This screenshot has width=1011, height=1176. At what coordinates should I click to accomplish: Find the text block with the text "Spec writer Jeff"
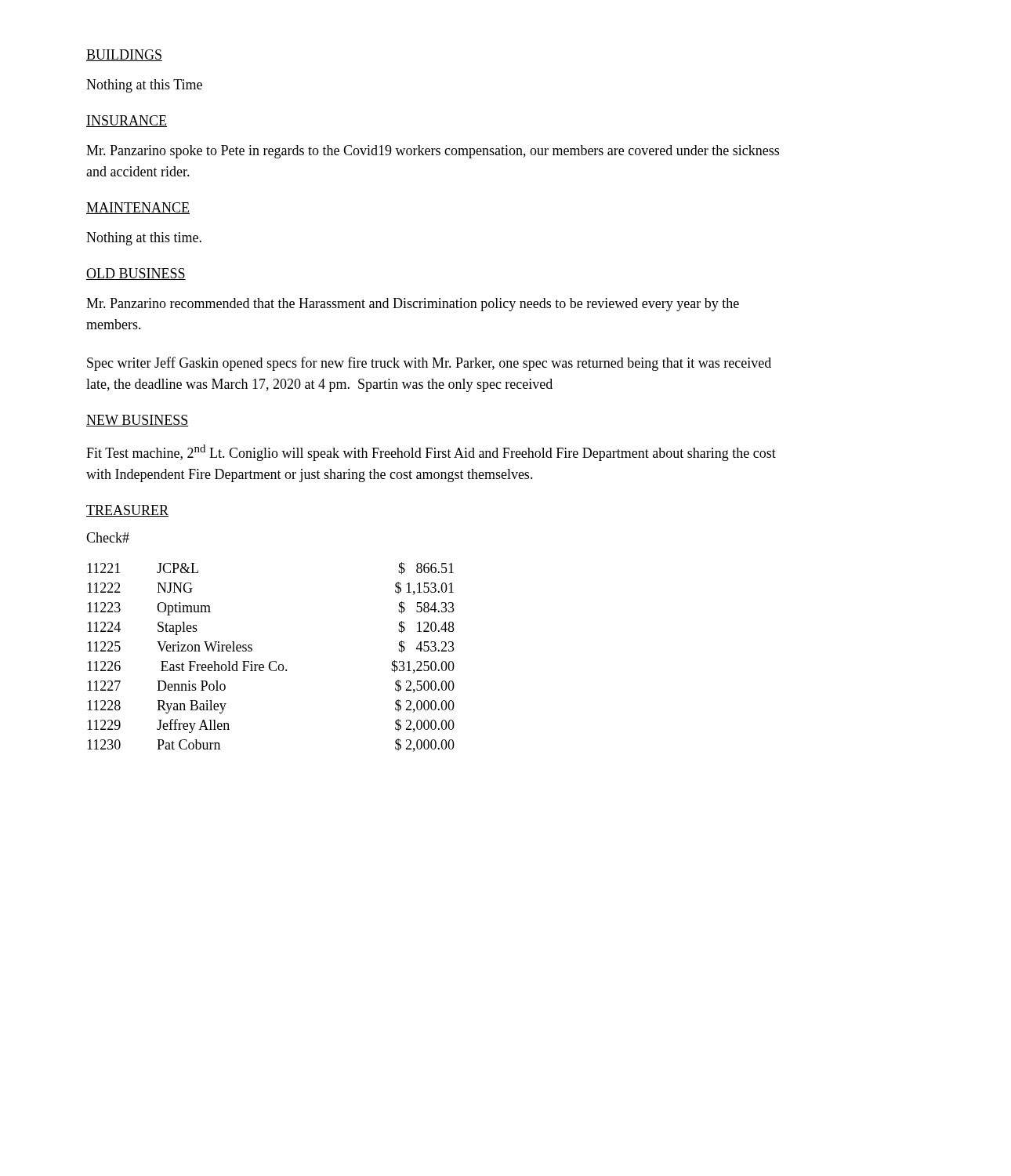pos(429,374)
